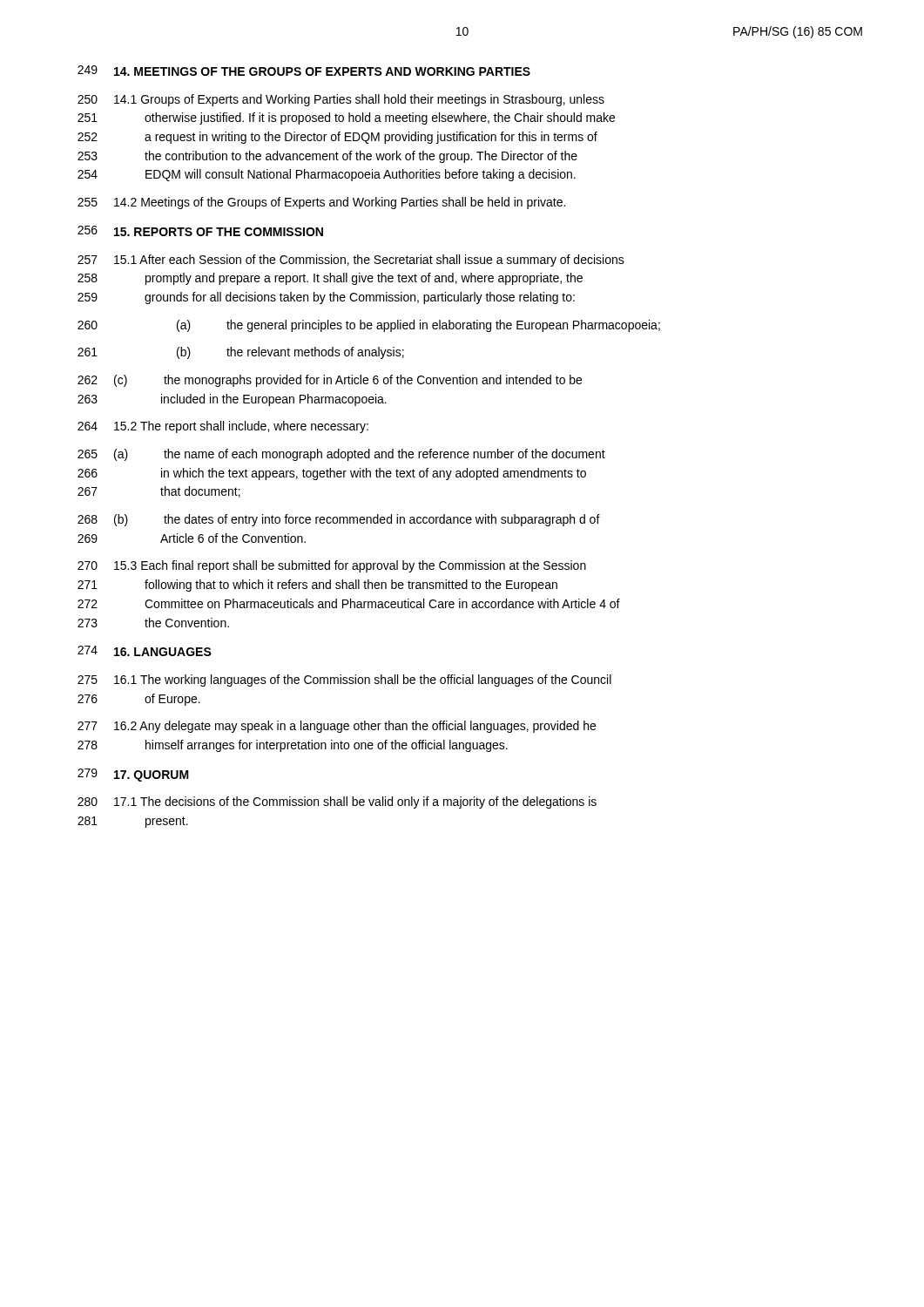Select the element starting "264 15.2 The report shall include, where"
924x1307 pixels.
point(223,427)
